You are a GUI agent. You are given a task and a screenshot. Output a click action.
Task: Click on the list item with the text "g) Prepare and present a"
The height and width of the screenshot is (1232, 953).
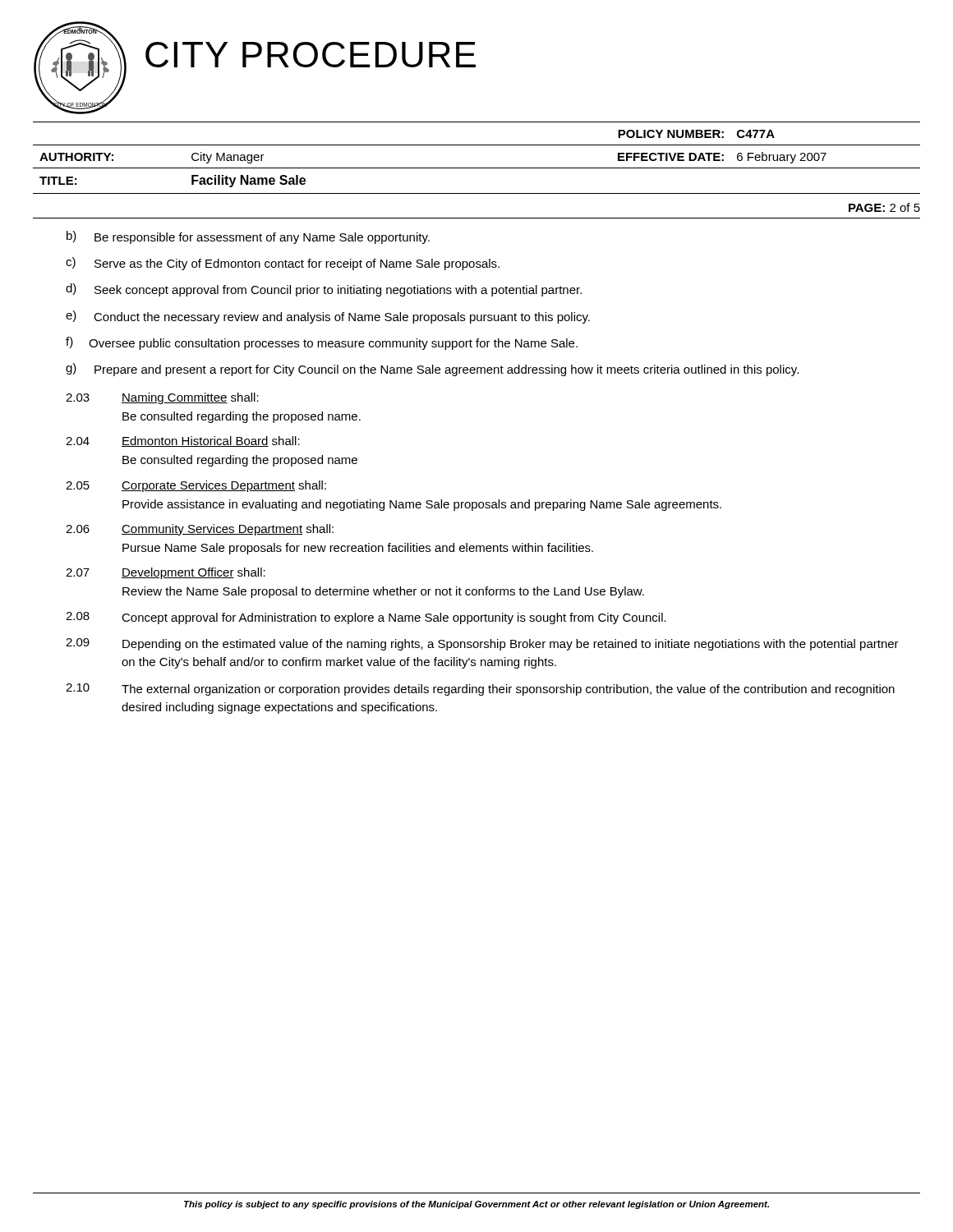487,370
